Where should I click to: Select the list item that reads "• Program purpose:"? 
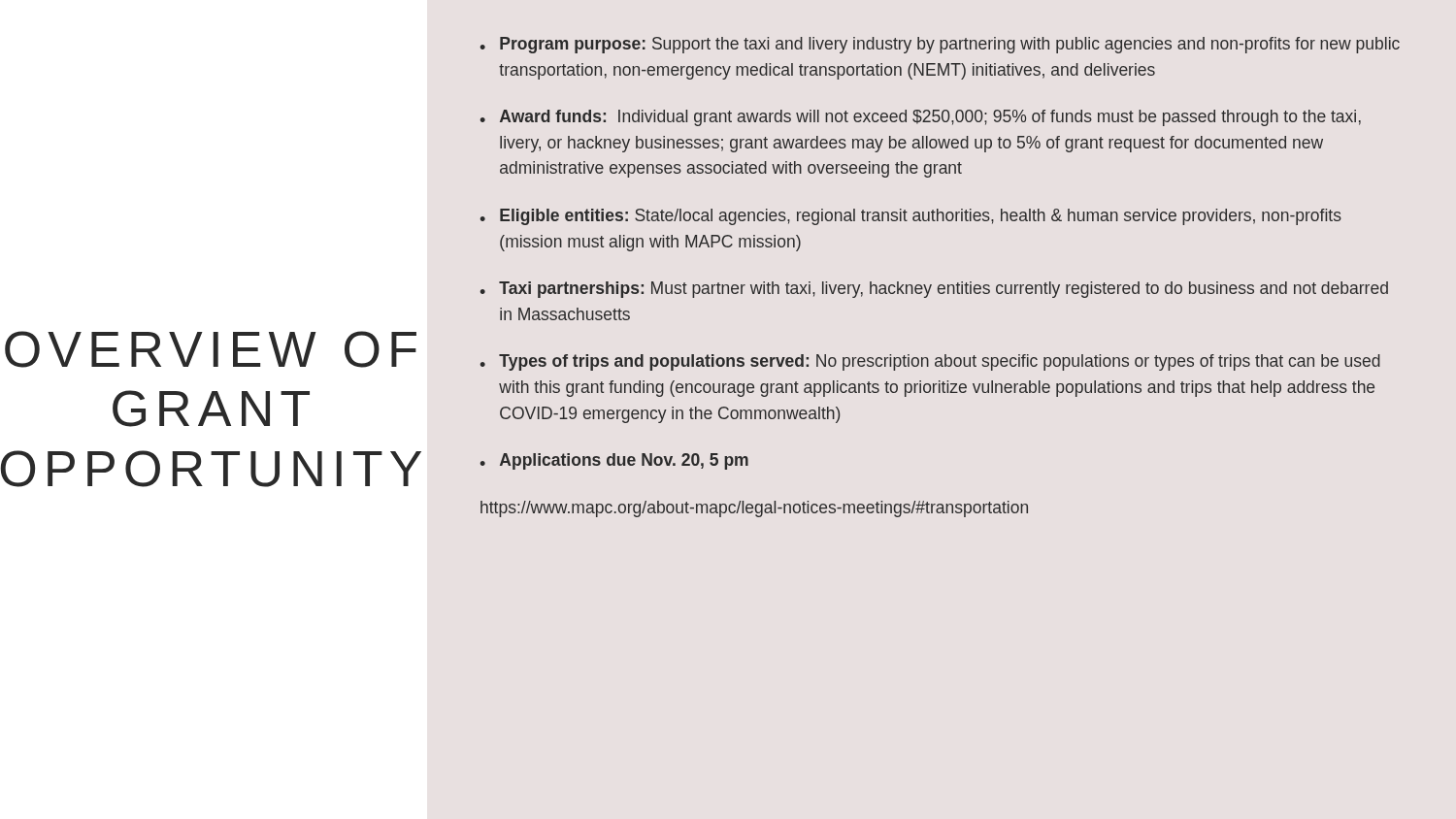click(x=942, y=57)
